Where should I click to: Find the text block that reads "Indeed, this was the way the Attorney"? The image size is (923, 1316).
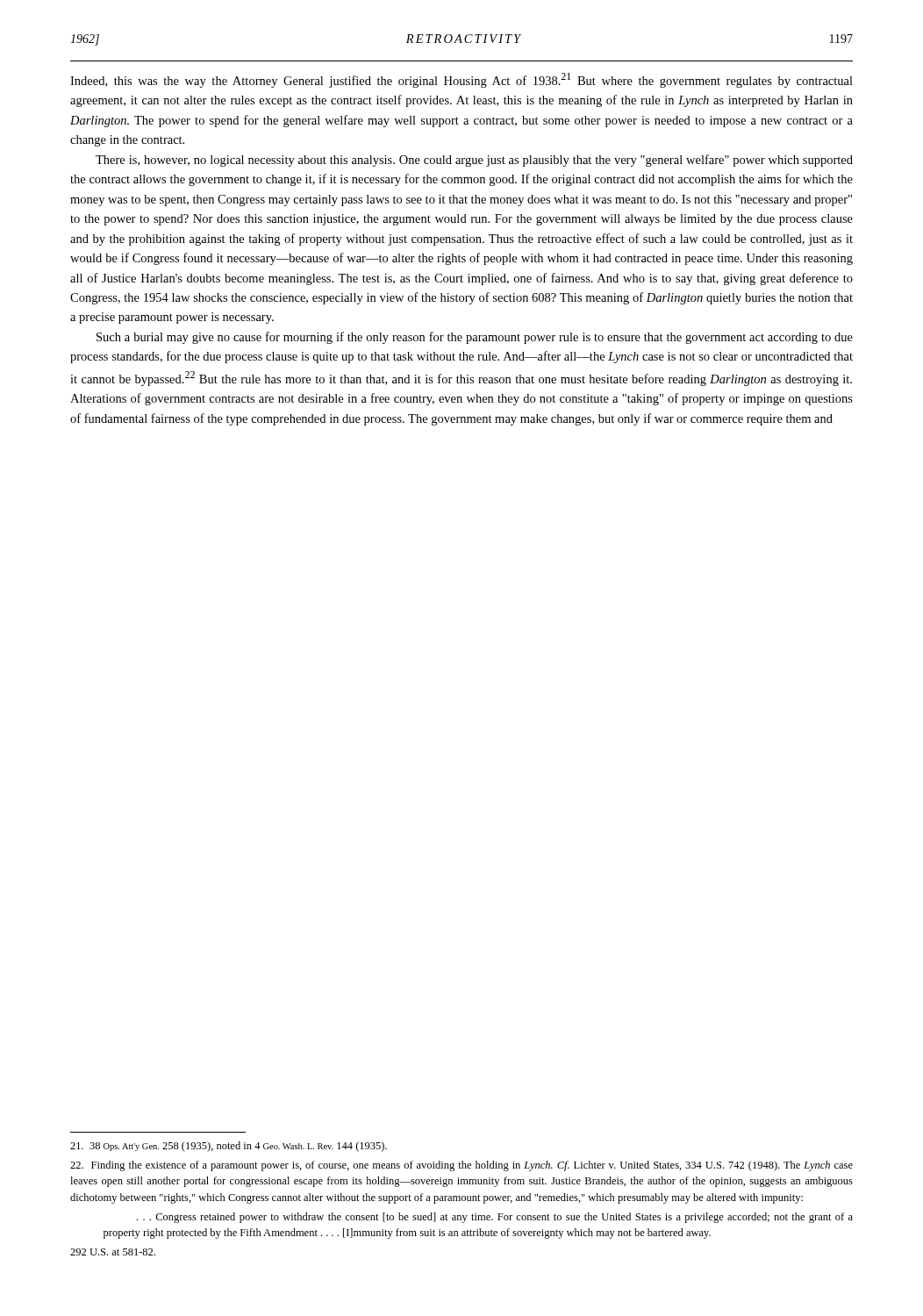(x=462, y=109)
